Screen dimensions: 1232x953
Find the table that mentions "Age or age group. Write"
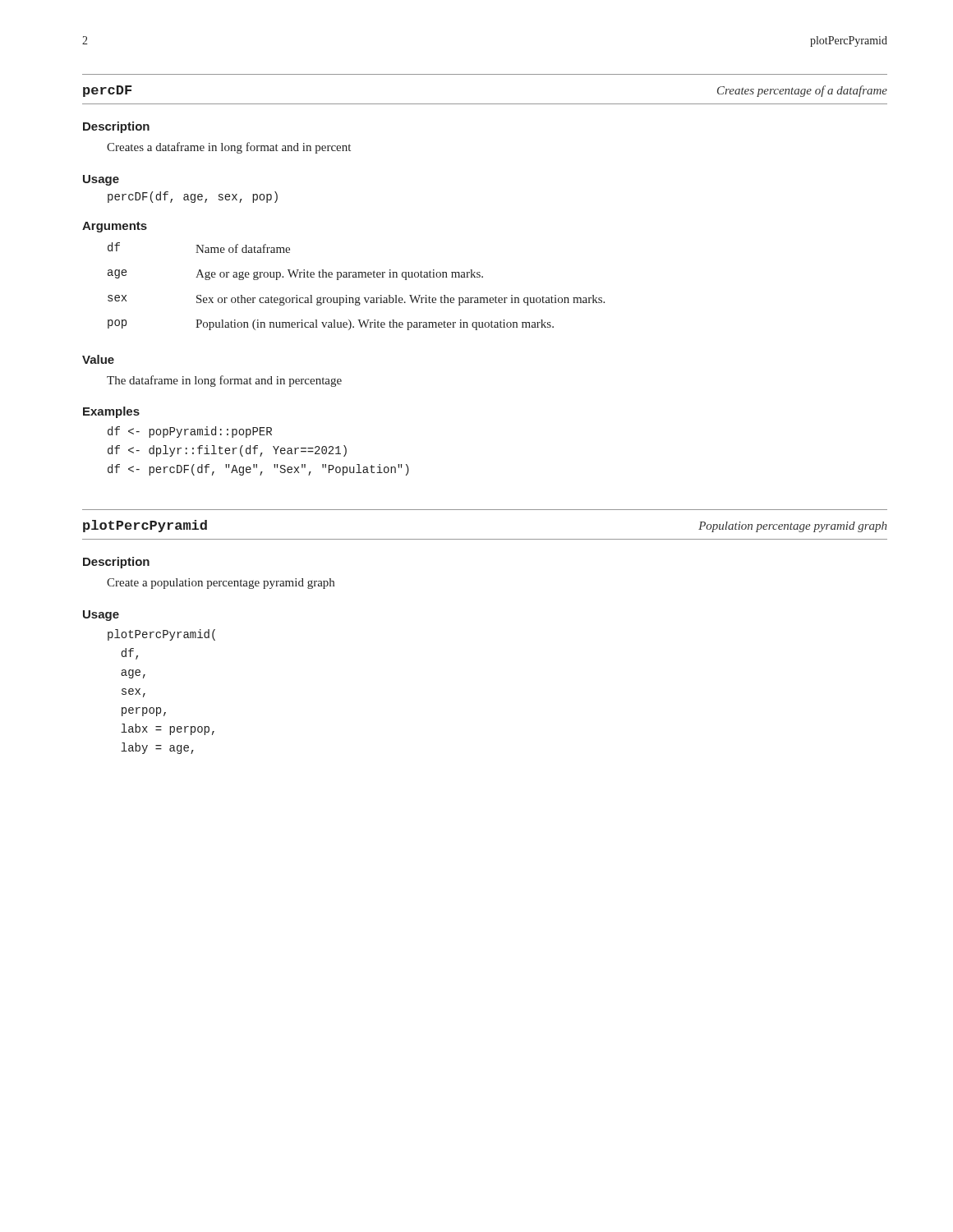pyautogui.click(x=485, y=287)
